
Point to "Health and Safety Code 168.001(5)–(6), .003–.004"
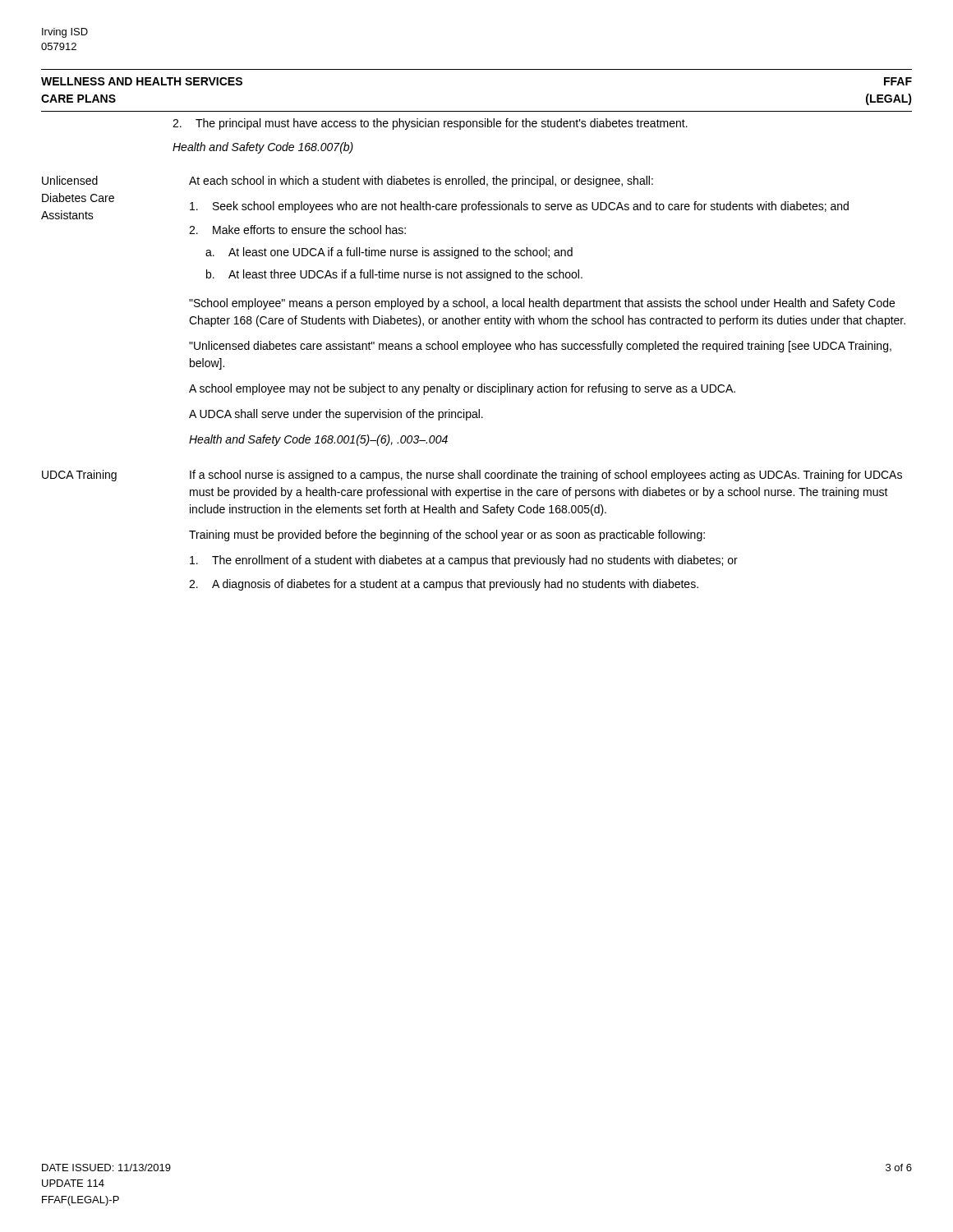[x=318, y=439]
